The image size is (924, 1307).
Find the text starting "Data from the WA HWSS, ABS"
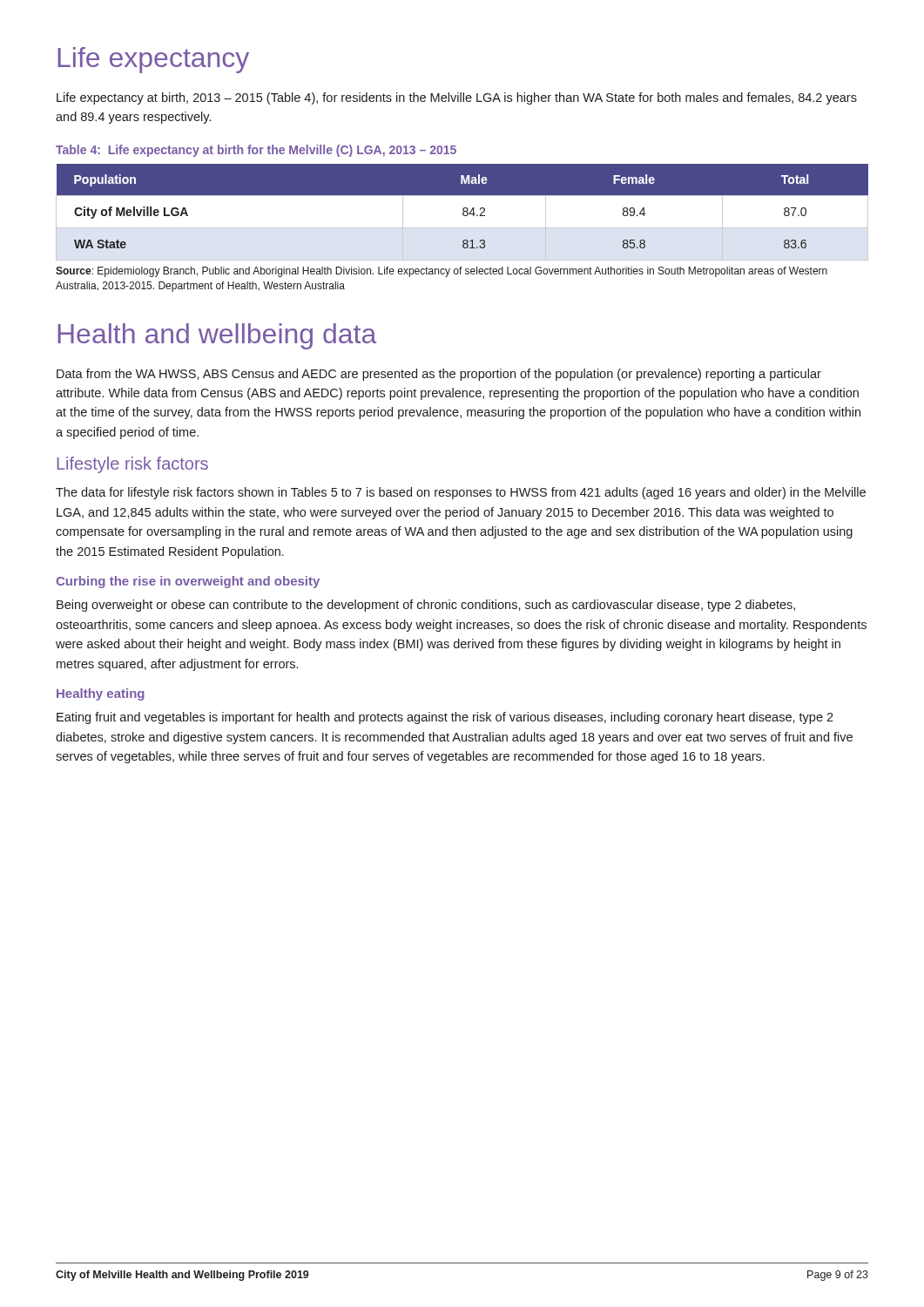coord(462,403)
